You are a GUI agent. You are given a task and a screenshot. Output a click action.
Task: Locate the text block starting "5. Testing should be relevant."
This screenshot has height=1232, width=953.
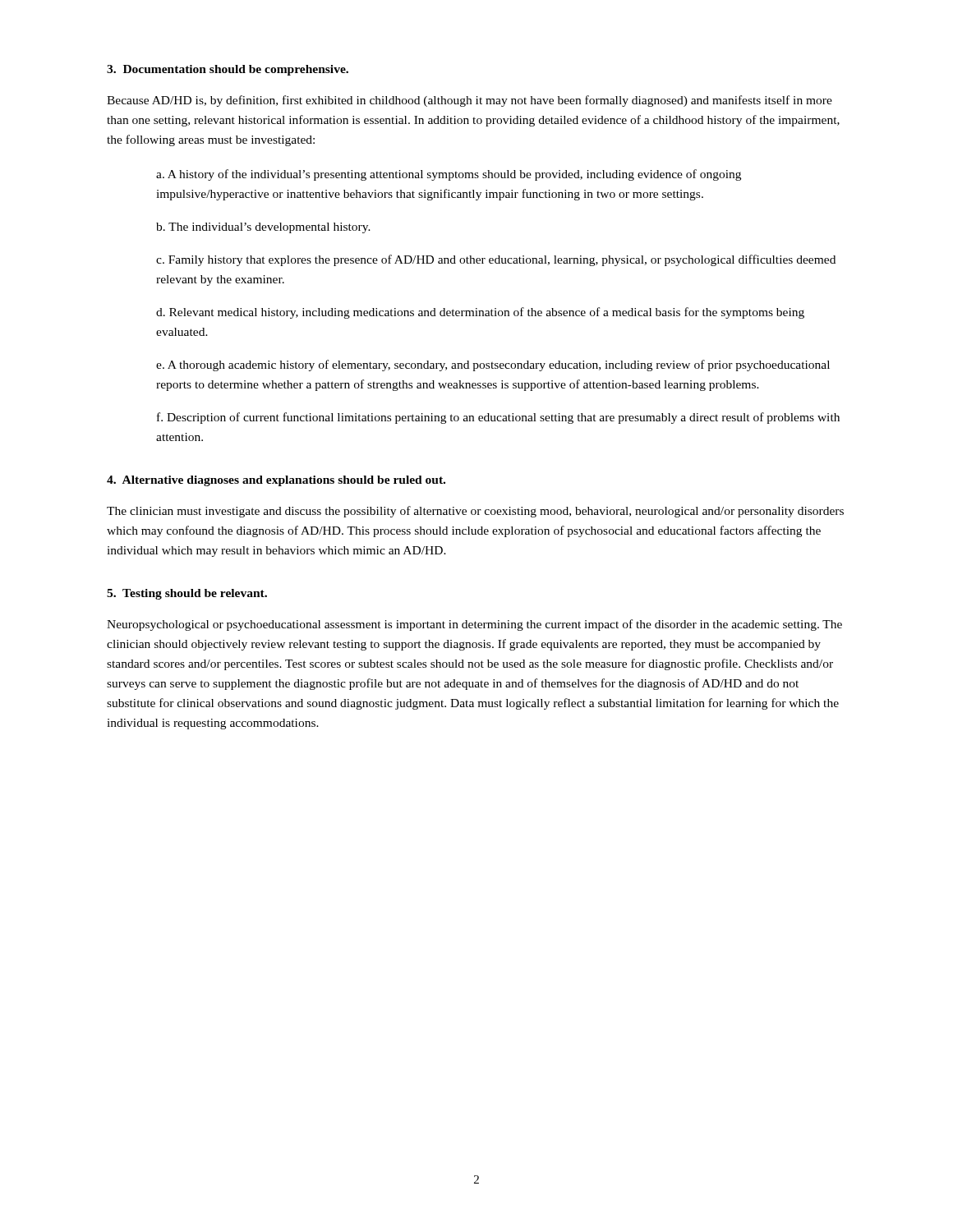point(187,593)
